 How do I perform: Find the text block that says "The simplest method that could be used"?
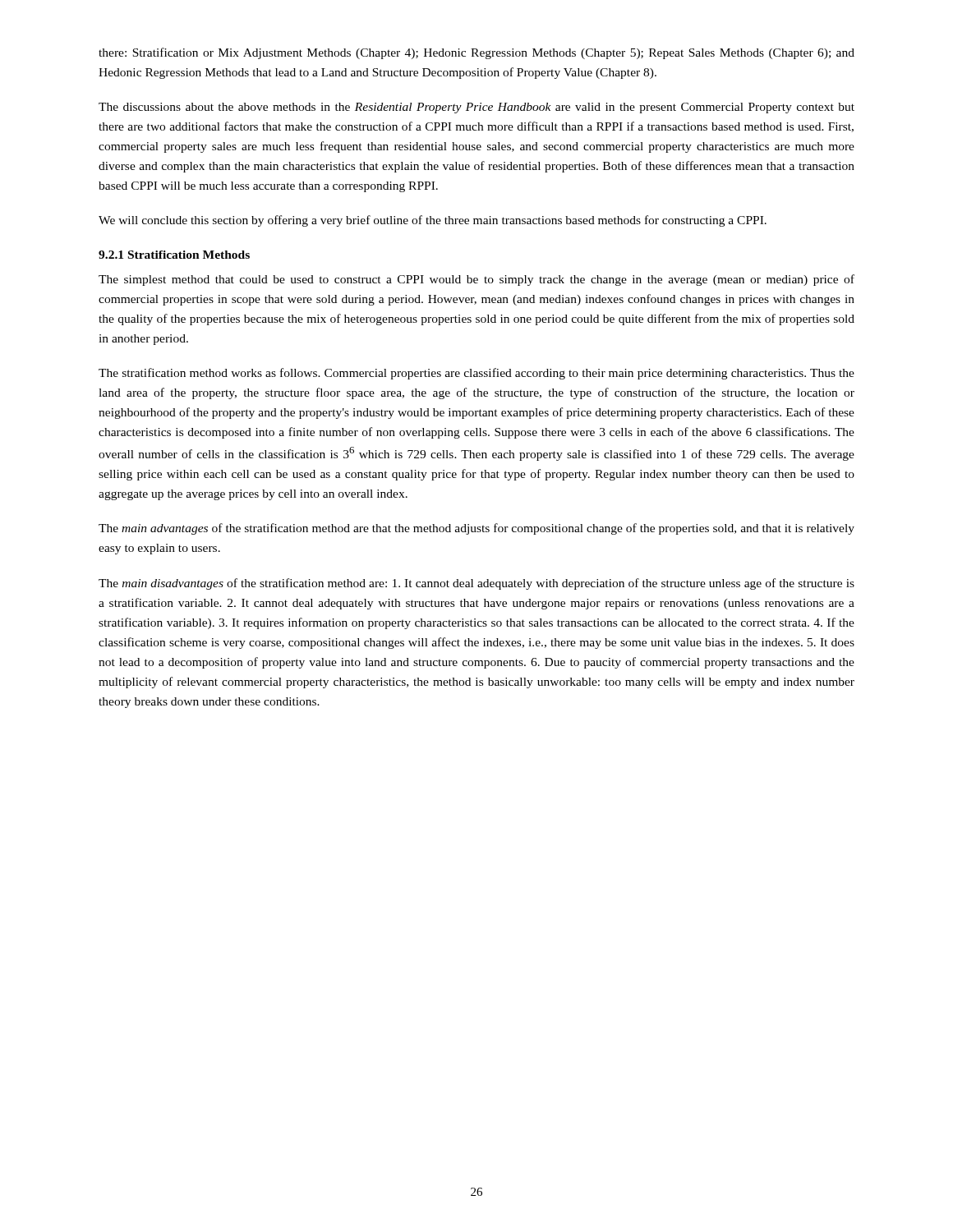(x=476, y=309)
